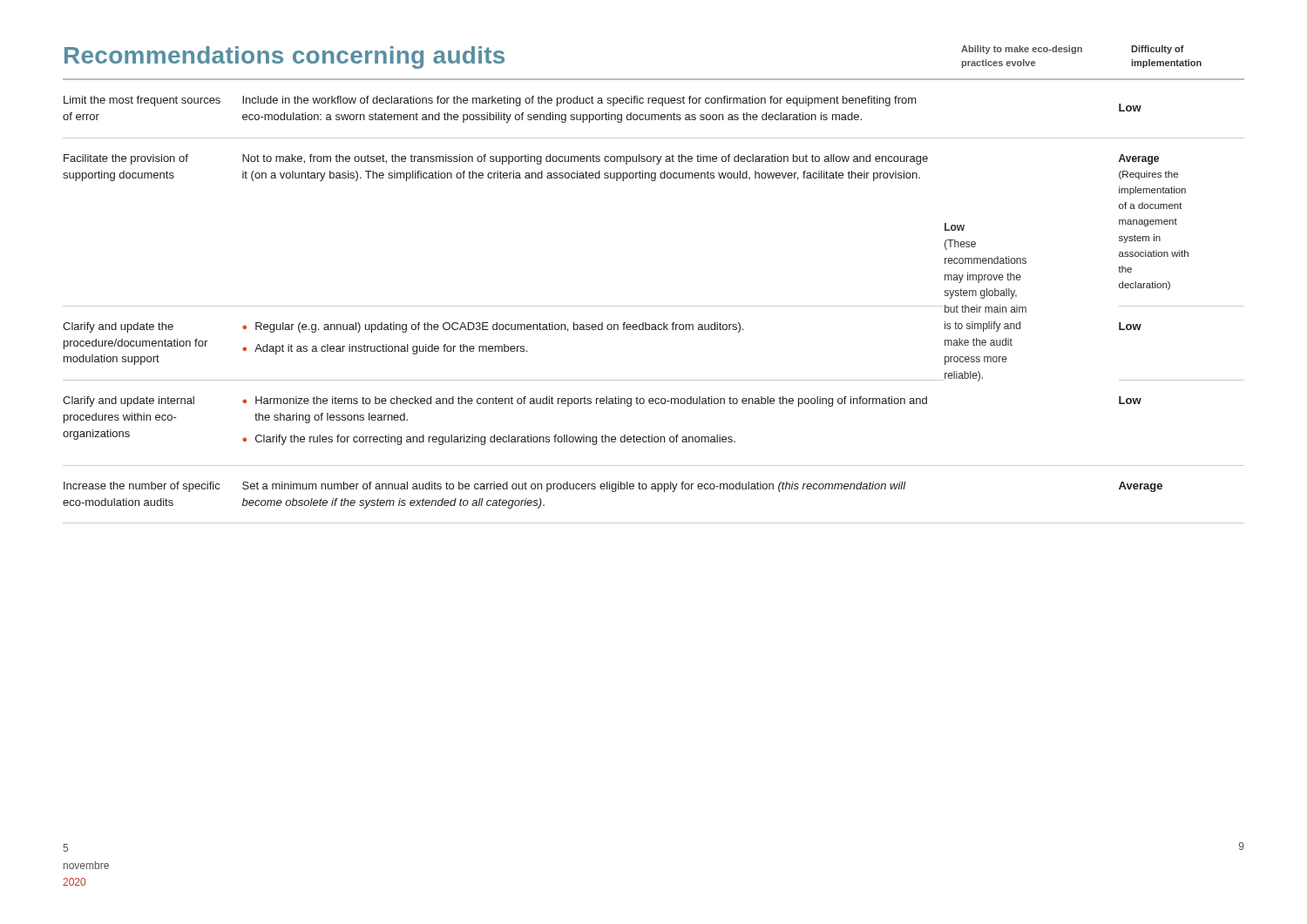
Task: Find the text starting "Recommendations concerning audits Ability to make"
Action: click(x=278, y=57)
